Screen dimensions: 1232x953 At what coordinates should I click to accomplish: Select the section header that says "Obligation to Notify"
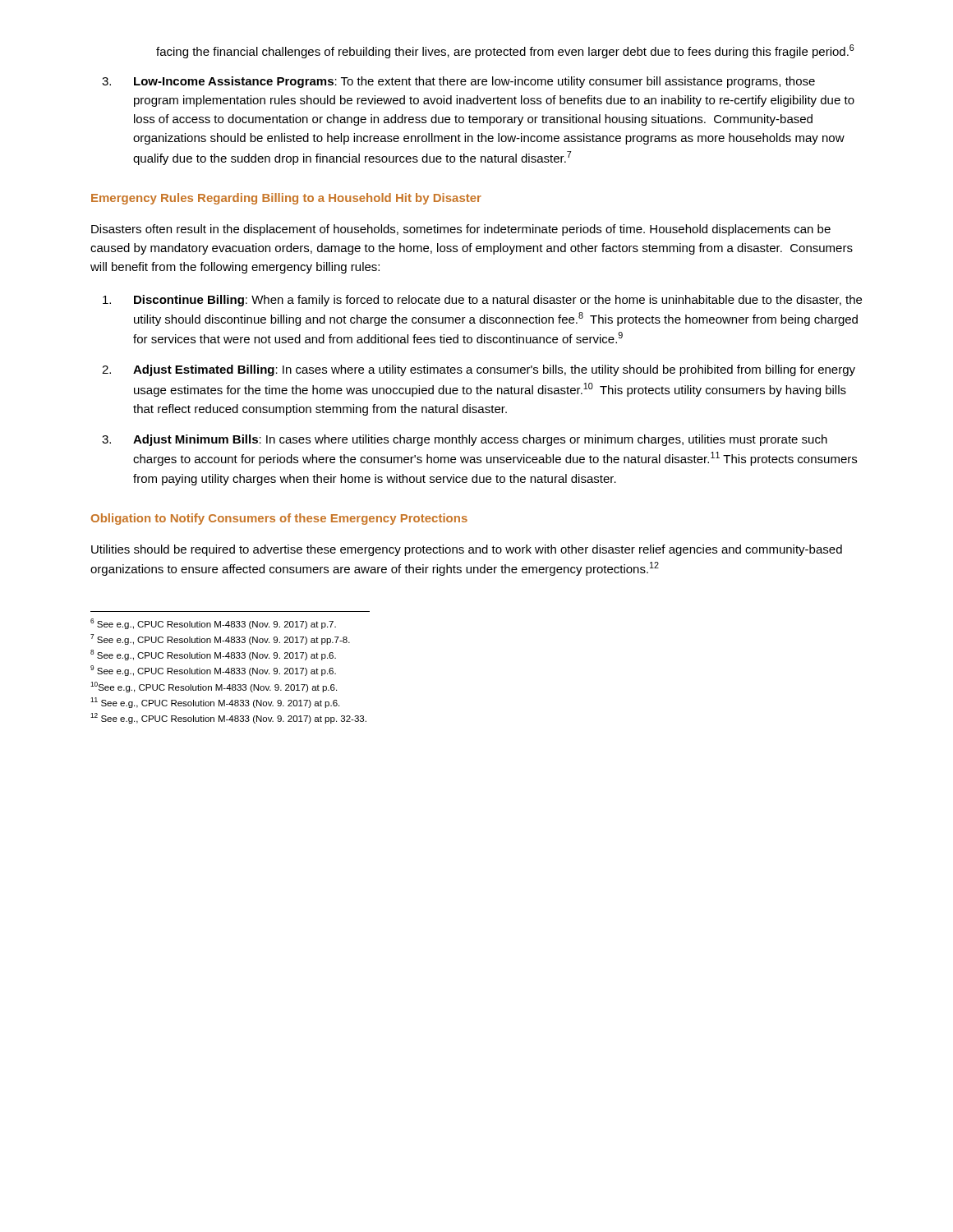click(x=279, y=518)
